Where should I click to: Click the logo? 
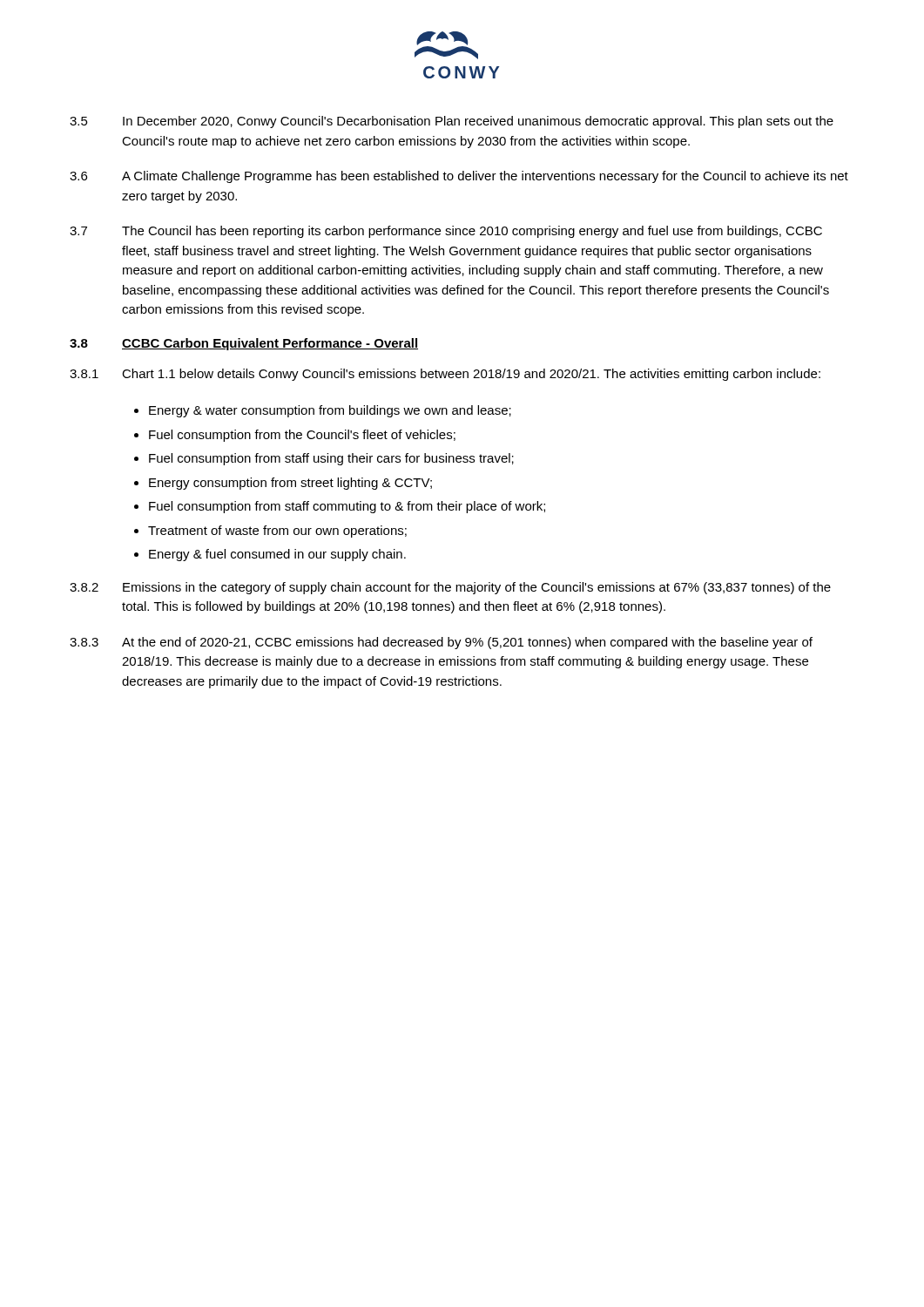pos(462,47)
